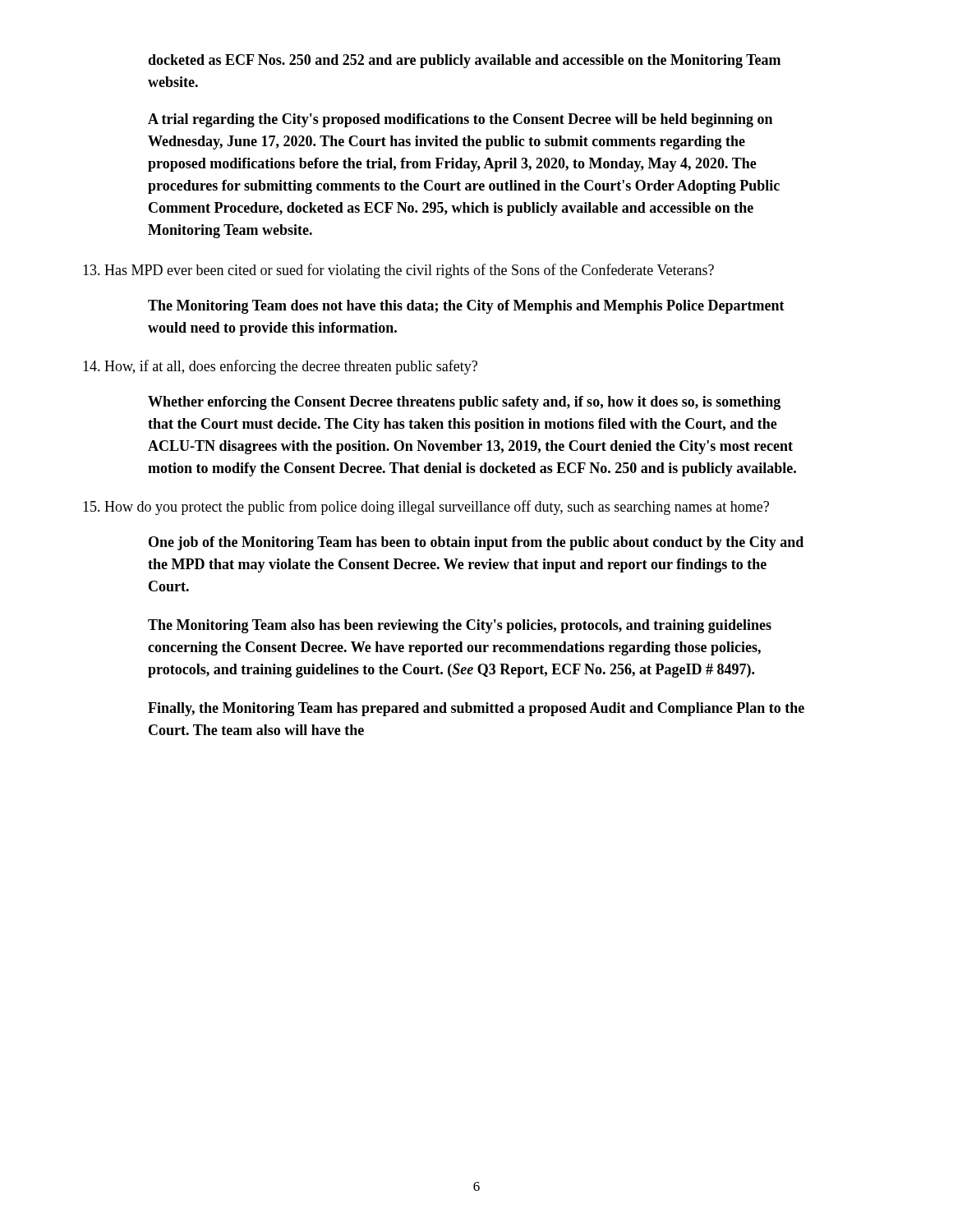The width and height of the screenshot is (953, 1232).
Task: Locate the text starting "The Monitoring Team also has been reviewing the"
Action: (x=476, y=648)
